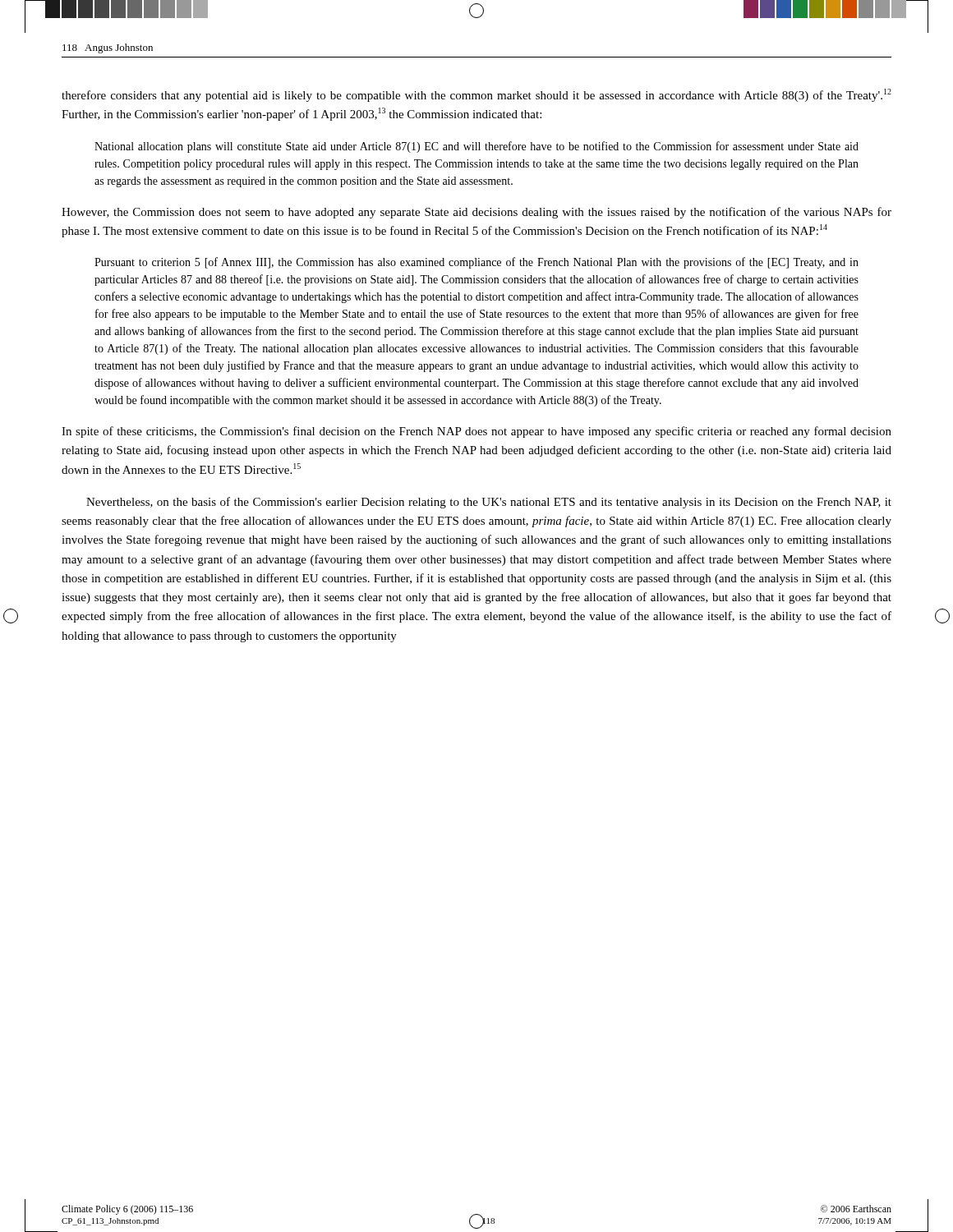Locate the block of text that opens with "Pursuant to criterion 5 [of Annex III], the"
This screenshot has height=1232, width=953.
click(x=476, y=331)
